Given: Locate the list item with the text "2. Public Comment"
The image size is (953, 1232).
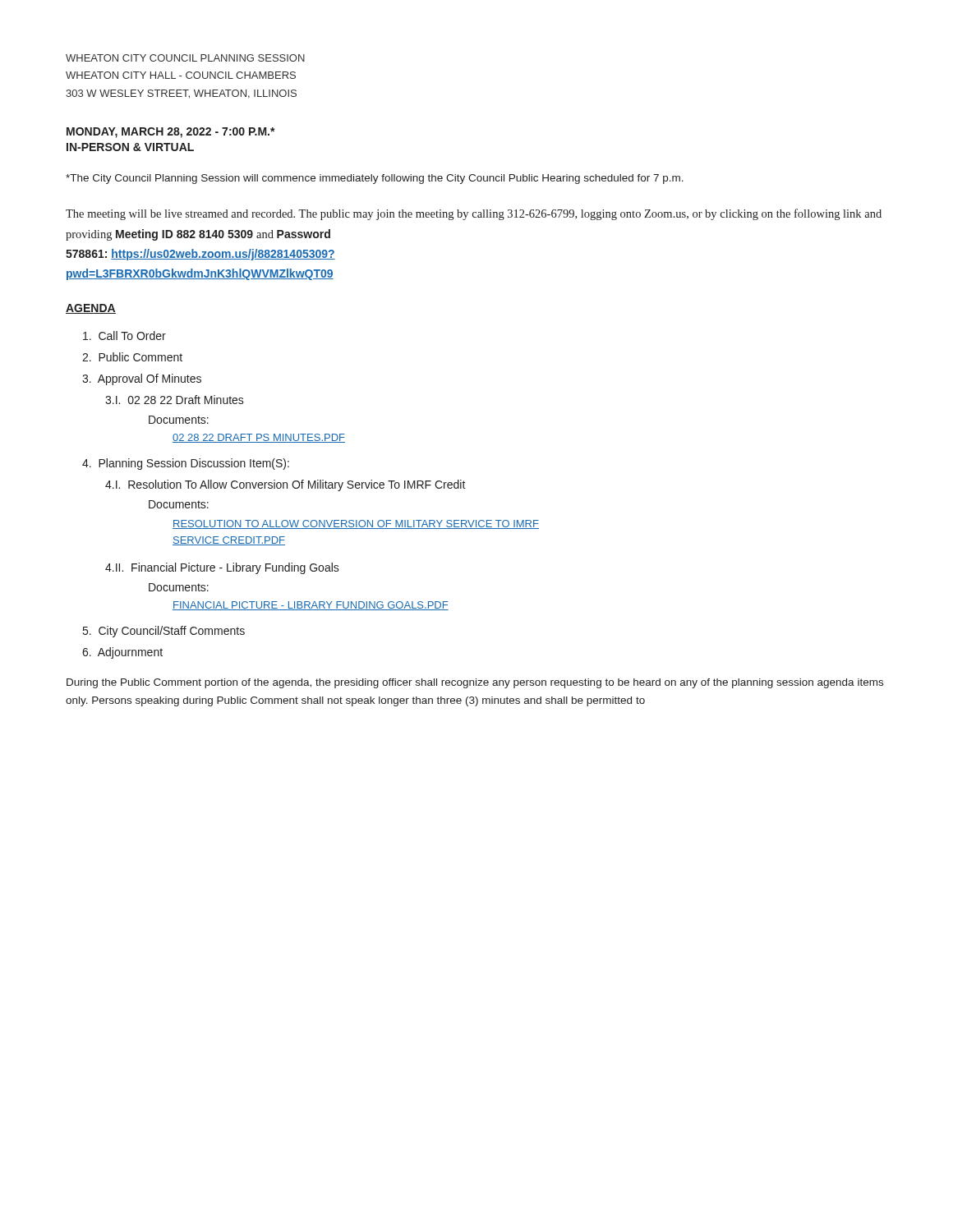Looking at the screenshot, I should tap(132, 358).
